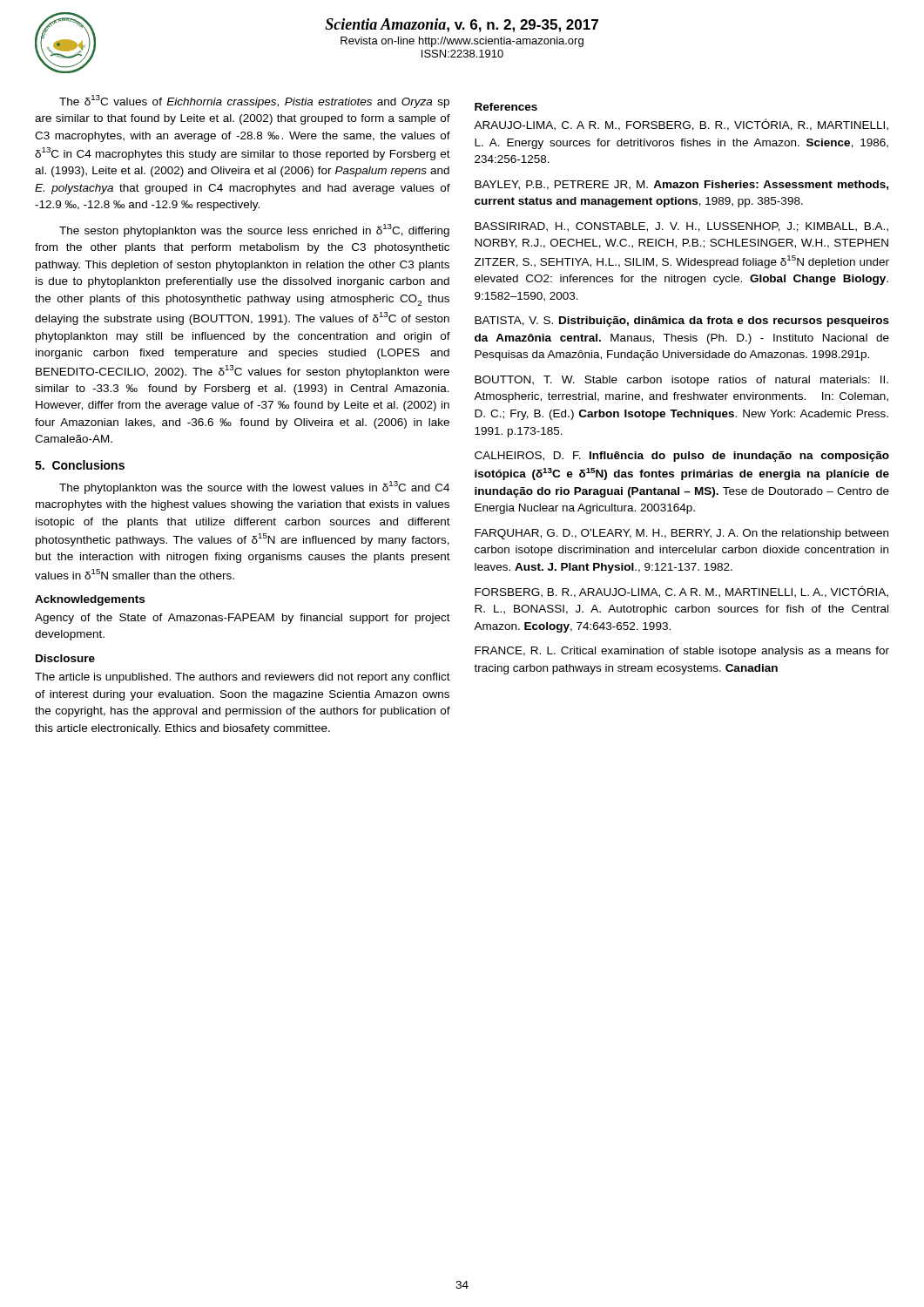Find the text block that reads "The article is unpublished. The authors and reviewers"
This screenshot has width=924, height=1307.
pyautogui.click(x=242, y=702)
